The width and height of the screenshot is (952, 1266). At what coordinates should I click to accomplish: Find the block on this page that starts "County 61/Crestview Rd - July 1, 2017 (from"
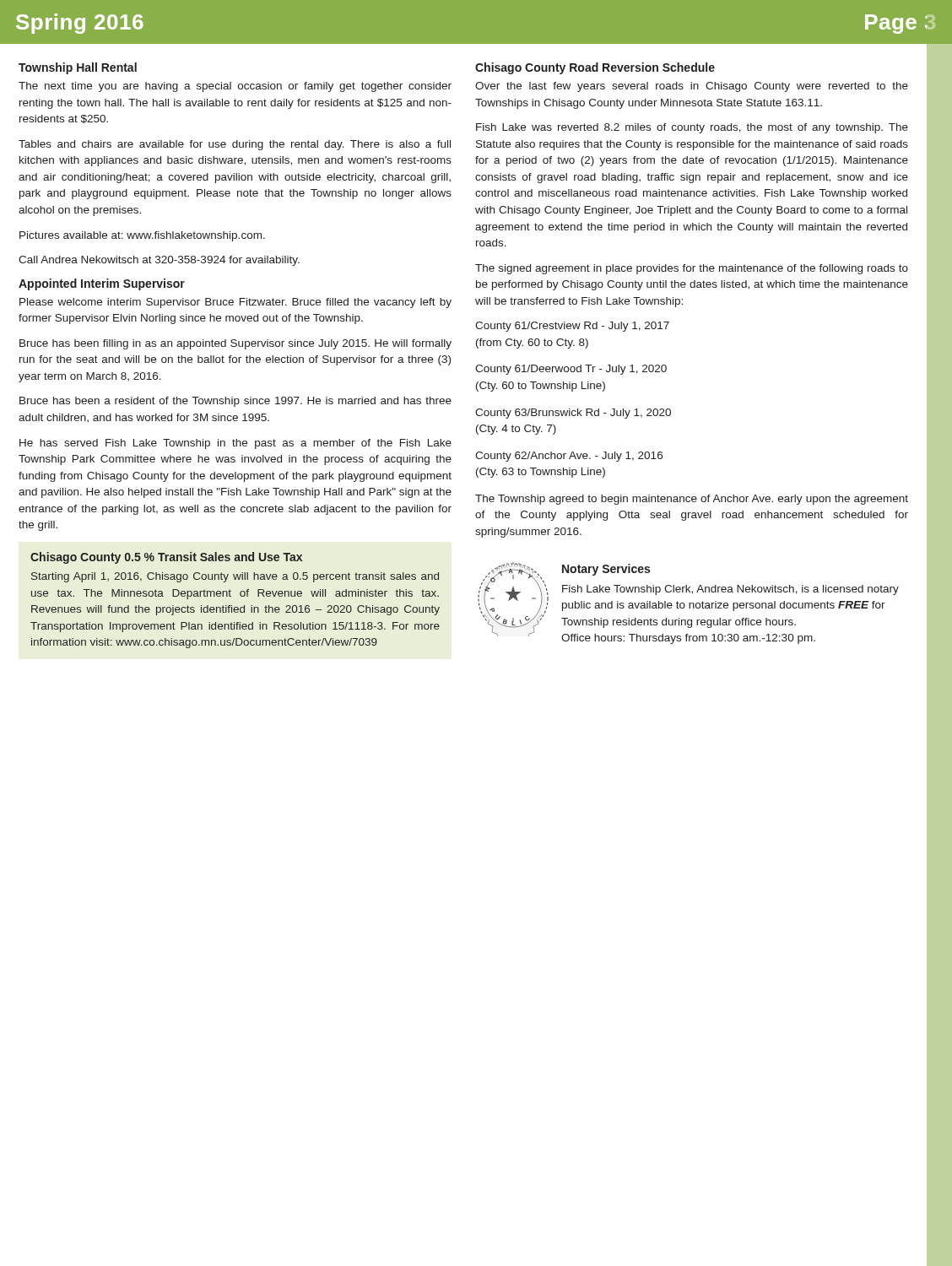pos(572,334)
